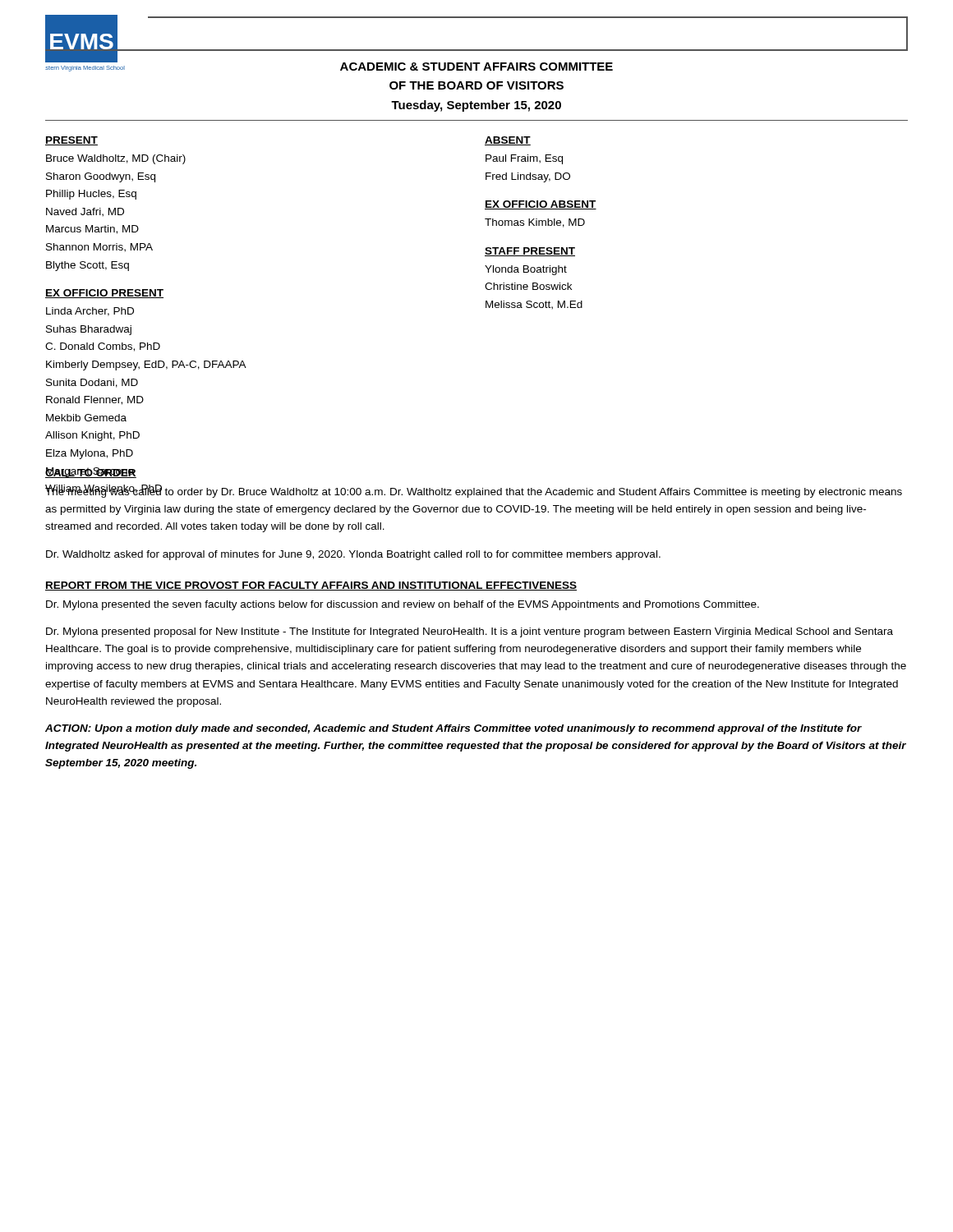Screen dimensions: 1232x953
Task: Click on the block starting "C. Donald Combs, PhD"
Action: pyautogui.click(x=103, y=346)
